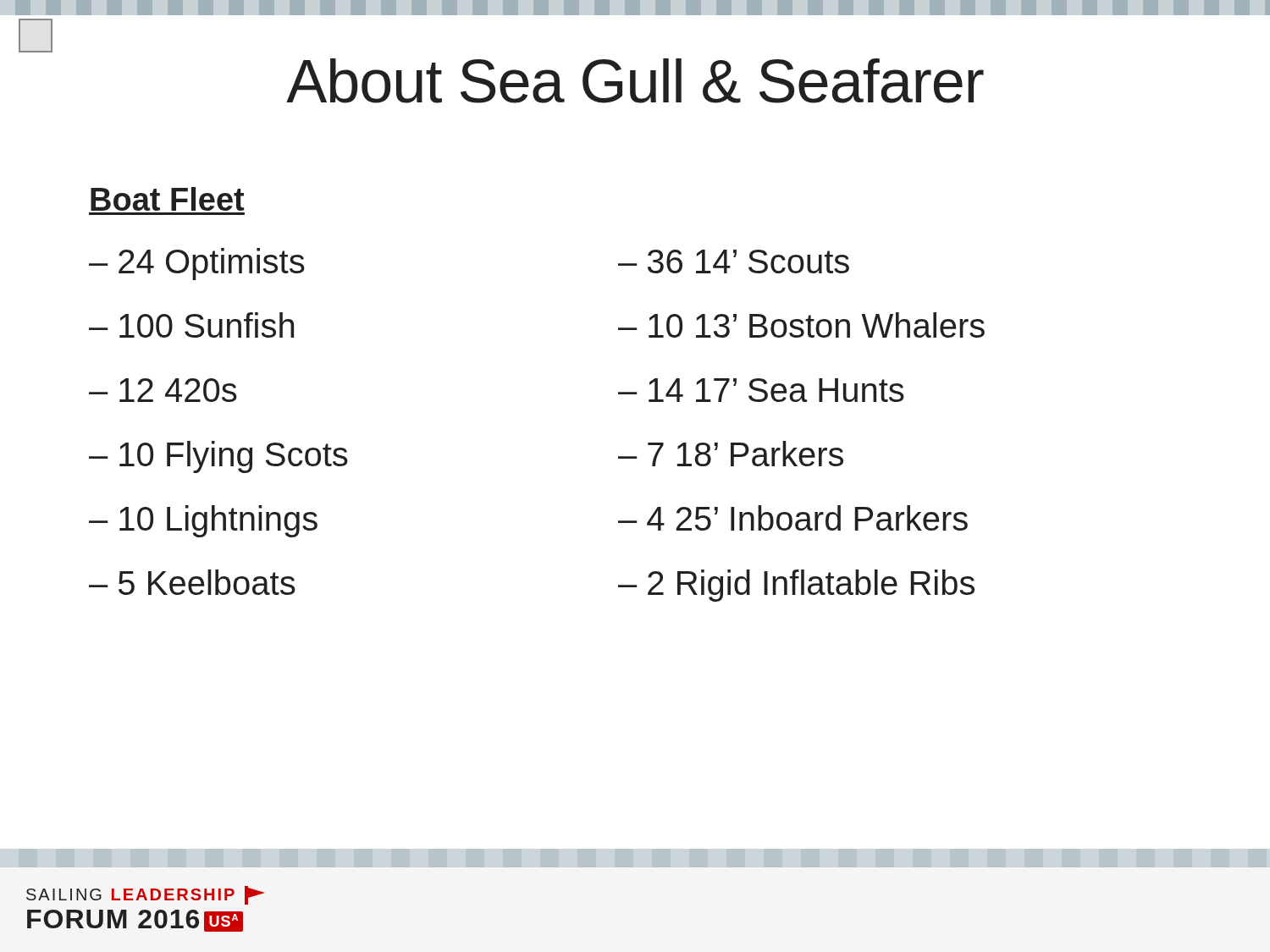Image resolution: width=1270 pixels, height=952 pixels.
Task: Locate the passage starting "– 4 25’ Inboard Parkers"
Action: (x=793, y=519)
